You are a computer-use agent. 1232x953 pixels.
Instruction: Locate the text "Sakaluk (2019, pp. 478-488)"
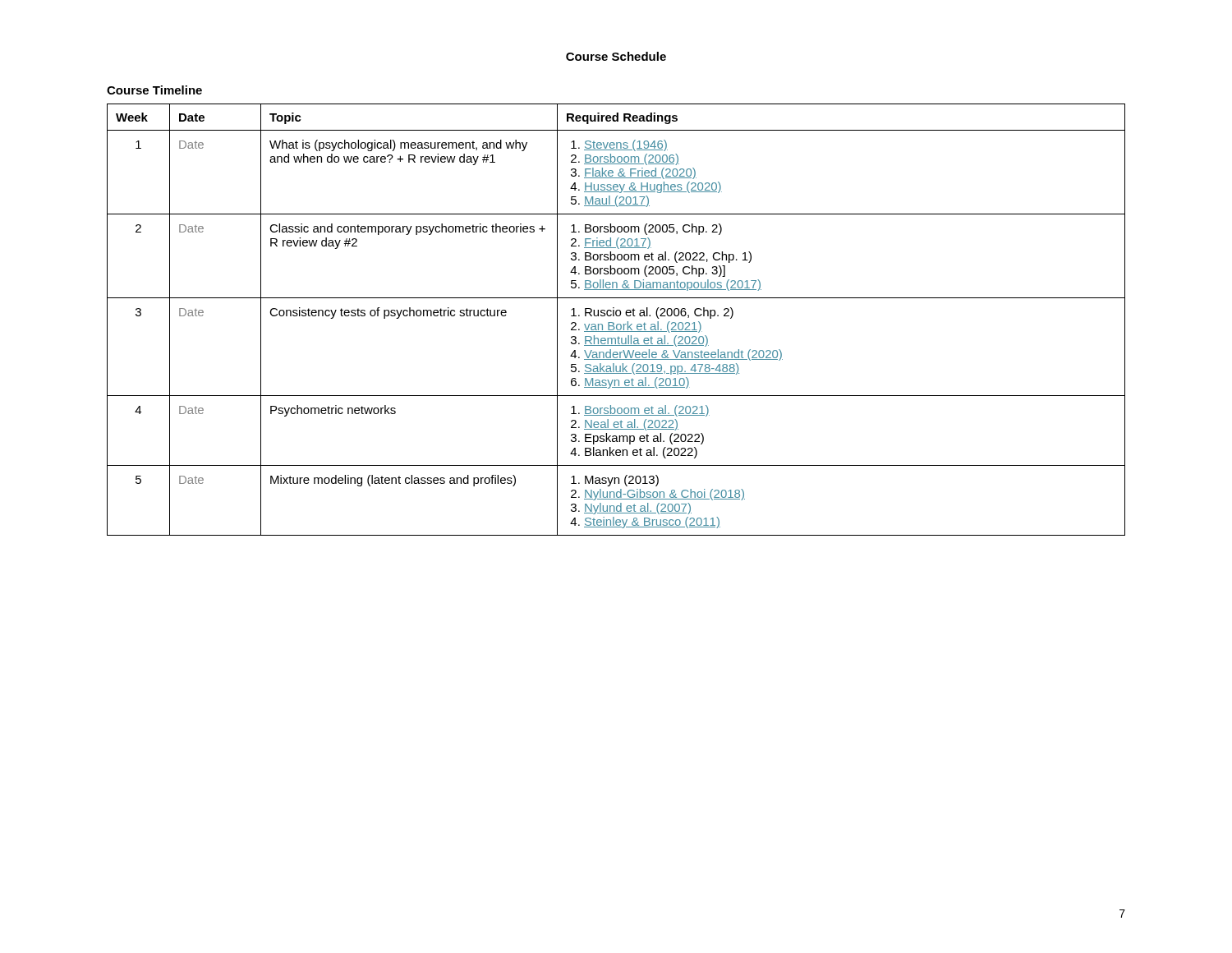(x=662, y=368)
